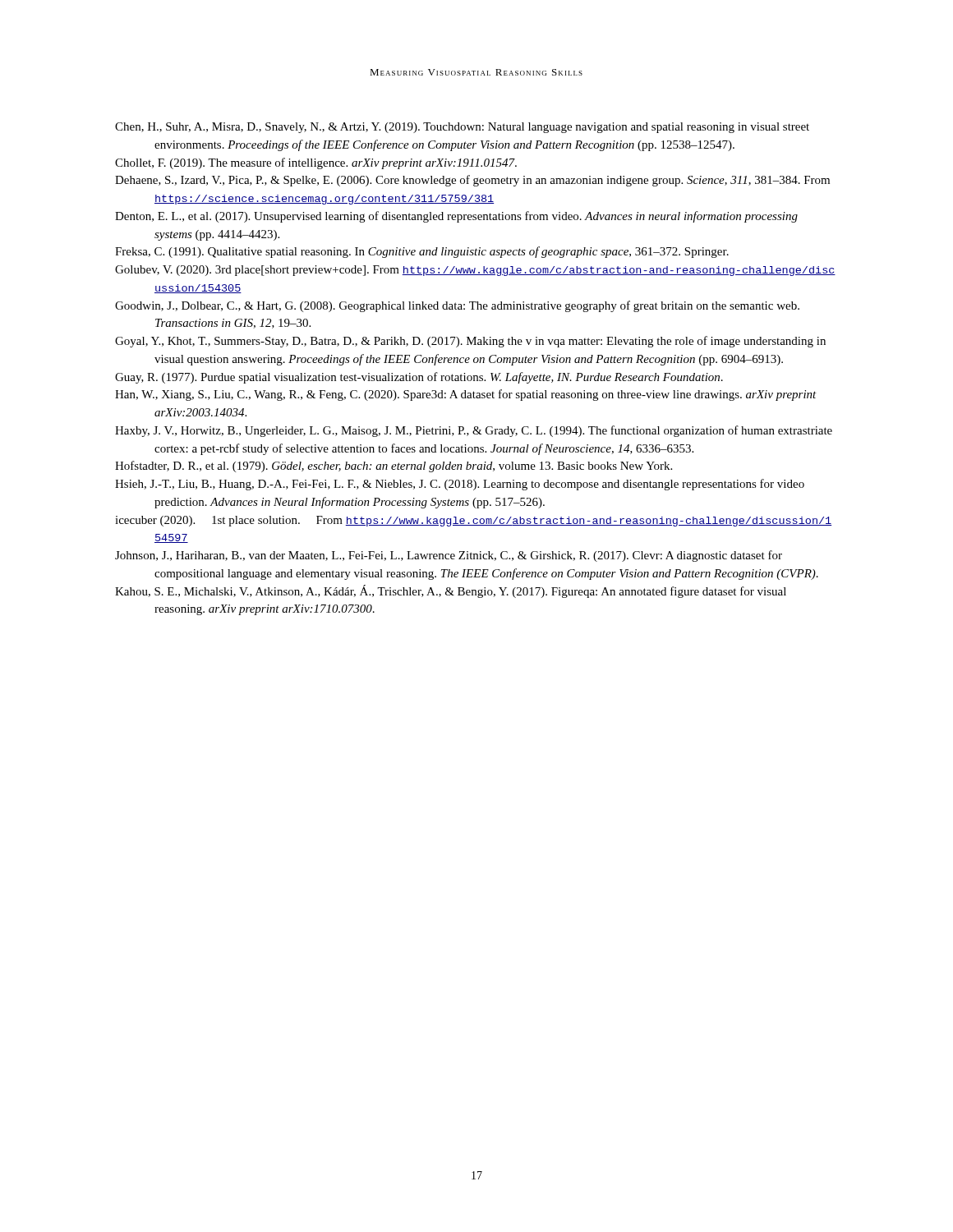Locate the list item with the text "Dehaene, S., Izard, V., Pica, P.,"
Screen dimensions: 1232x953
473,189
